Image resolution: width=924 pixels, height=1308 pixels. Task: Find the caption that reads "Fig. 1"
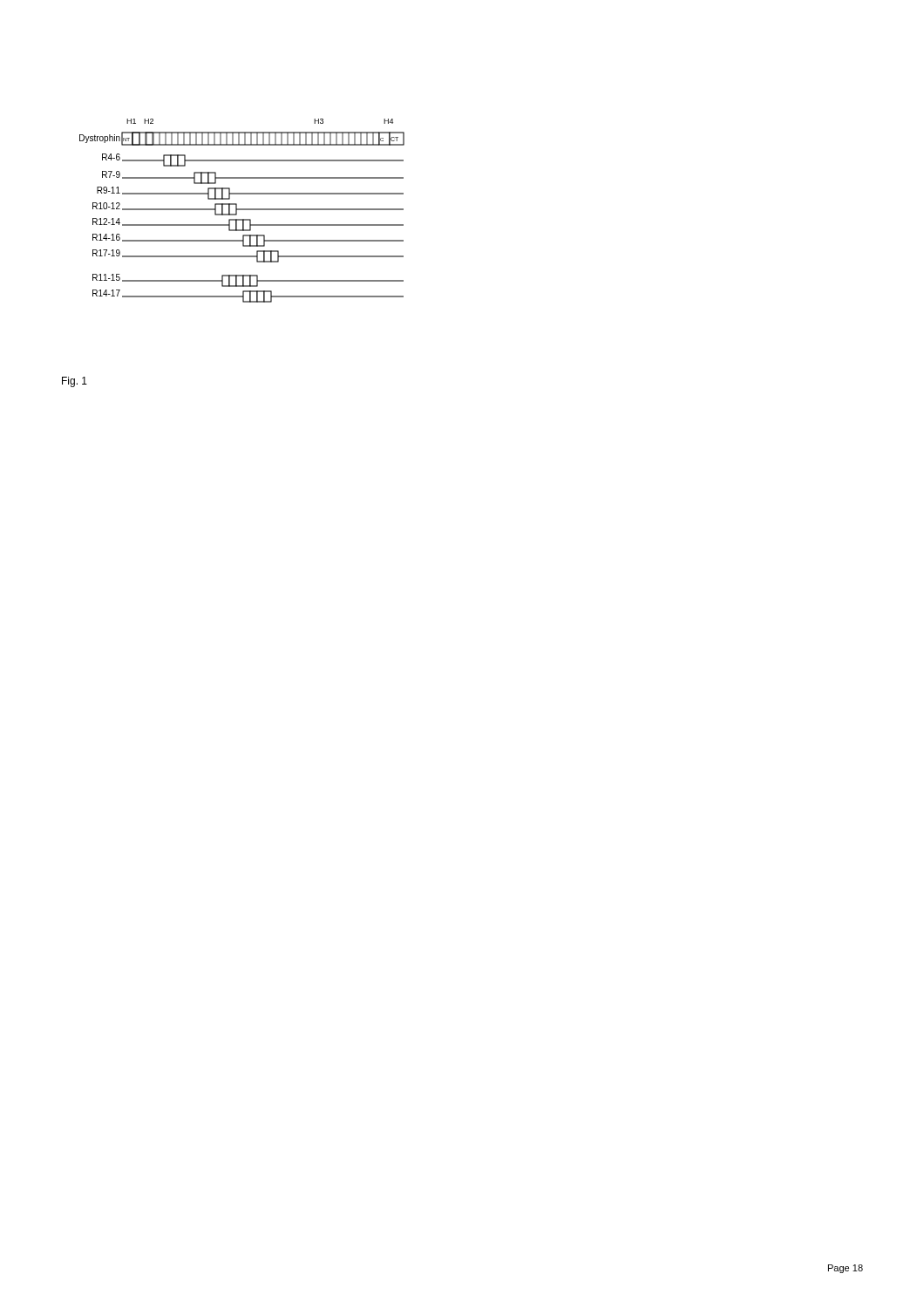(74, 381)
